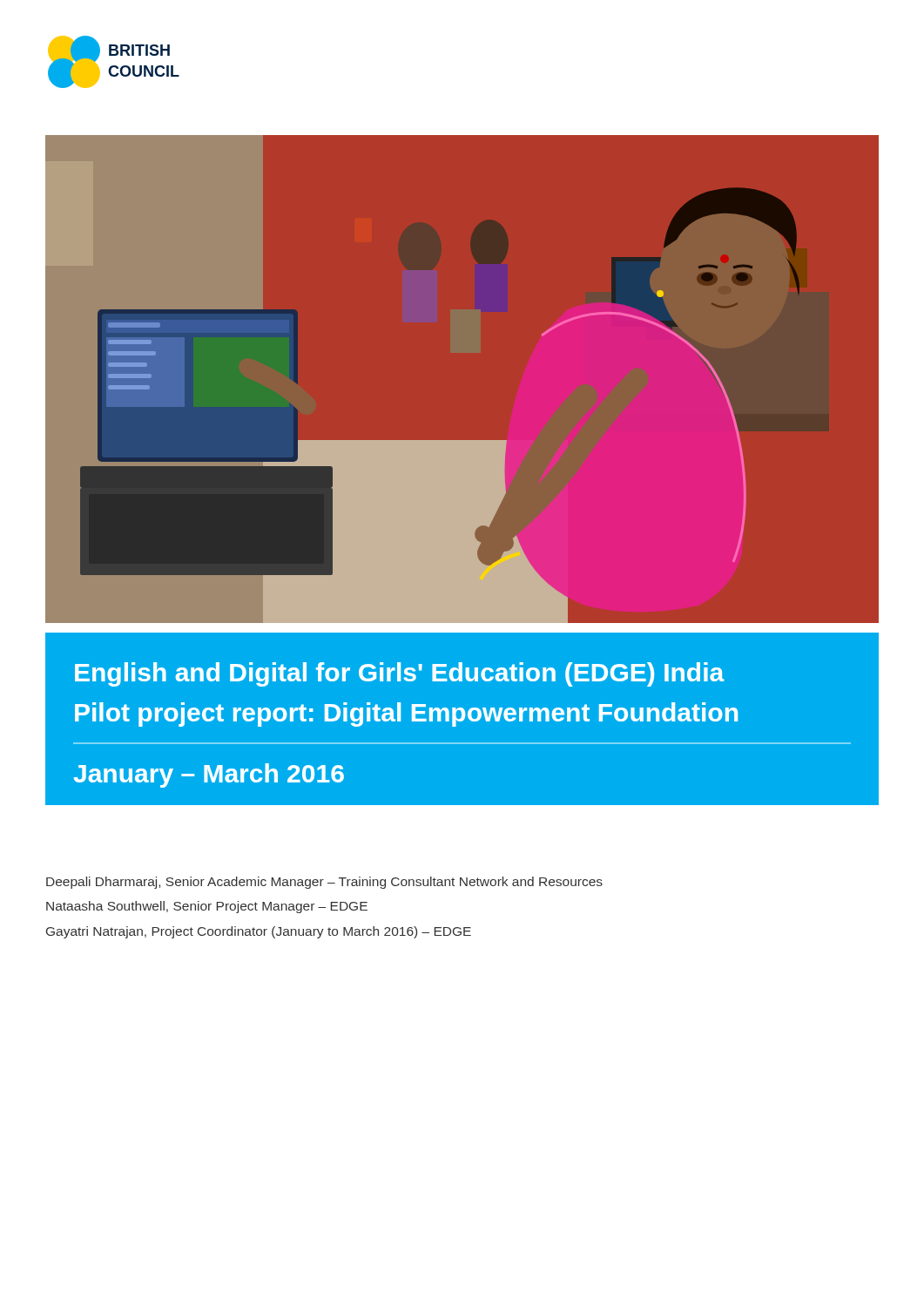Locate the block starting "Deepali Dharmaraj, Senior Academic Manager"
Screen dimensions: 1307x924
(324, 883)
